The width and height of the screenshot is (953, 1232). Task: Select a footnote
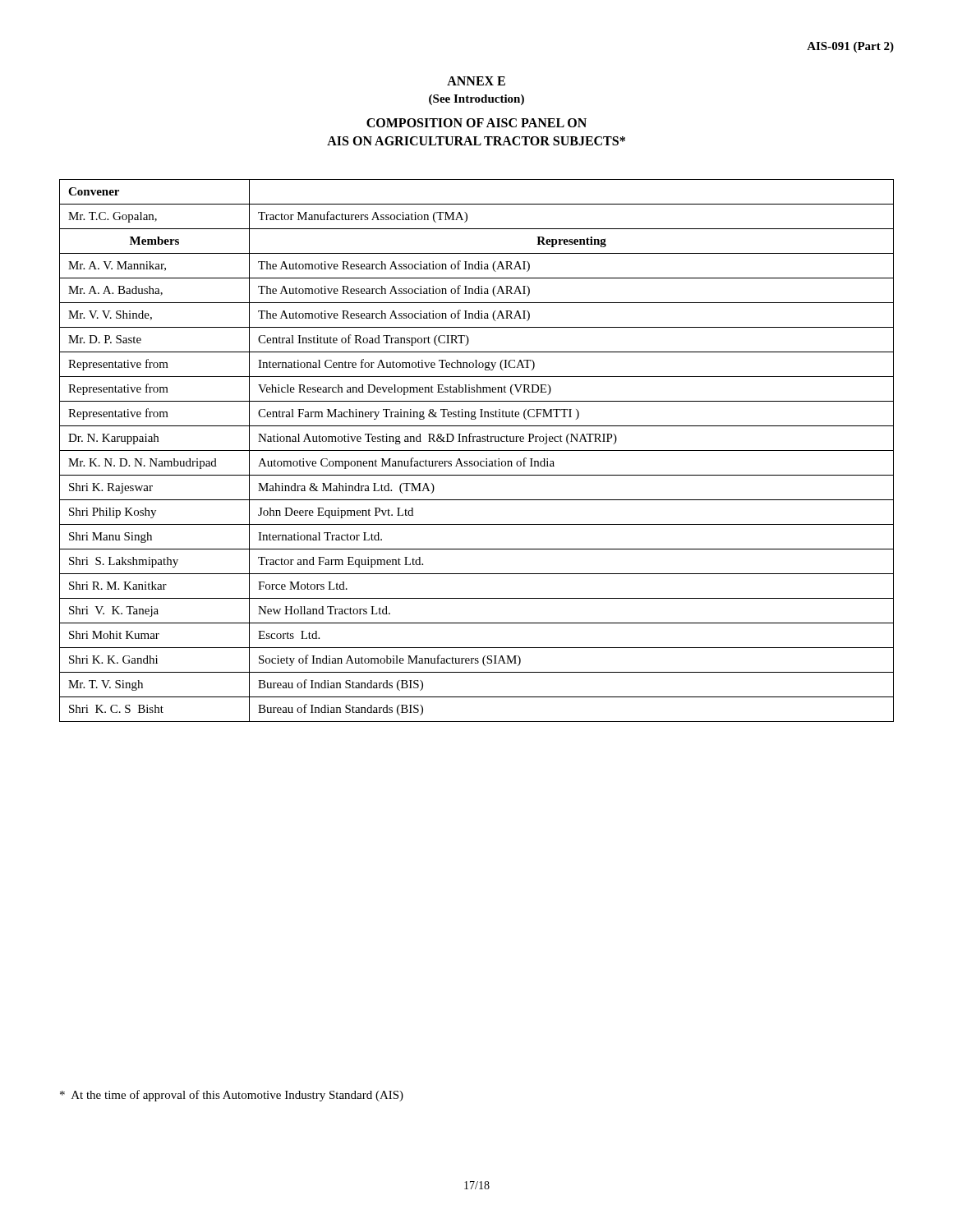click(231, 1095)
